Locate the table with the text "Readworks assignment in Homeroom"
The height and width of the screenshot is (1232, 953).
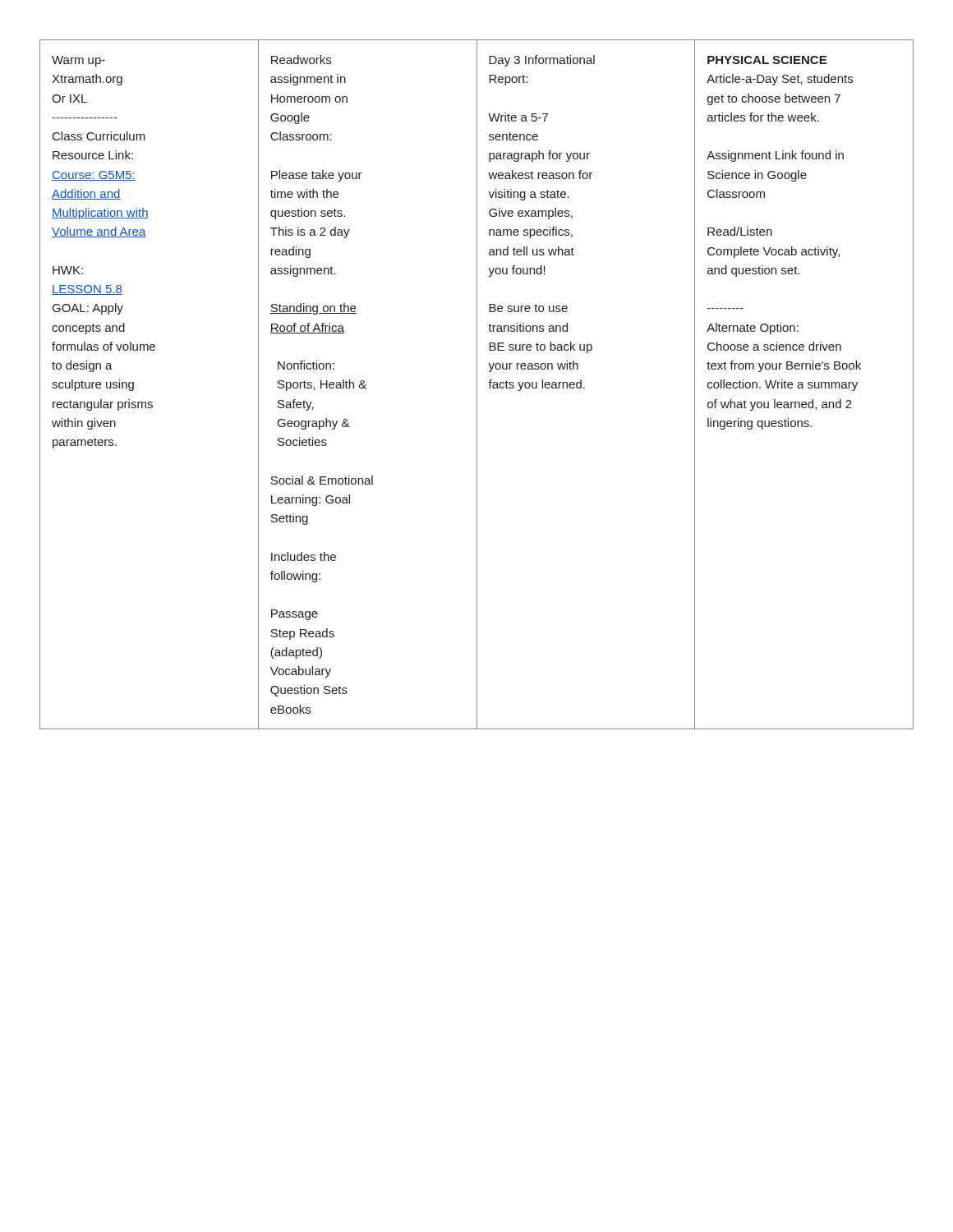pyautogui.click(x=476, y=384)
